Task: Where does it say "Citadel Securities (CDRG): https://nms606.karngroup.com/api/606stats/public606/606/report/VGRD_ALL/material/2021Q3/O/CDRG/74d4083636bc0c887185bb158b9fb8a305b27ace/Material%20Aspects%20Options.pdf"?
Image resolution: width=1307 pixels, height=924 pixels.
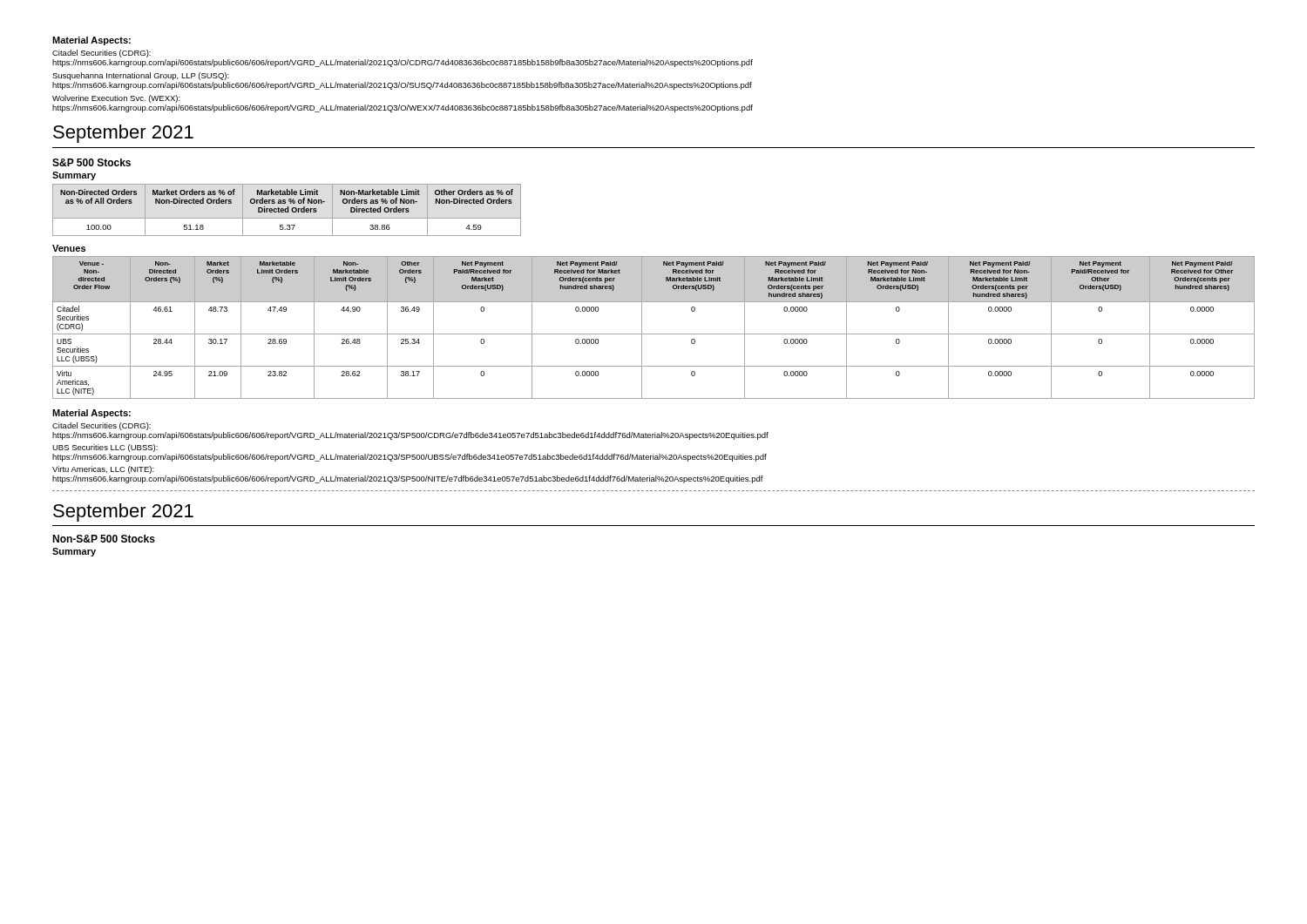Action: [x=402, y=57]
